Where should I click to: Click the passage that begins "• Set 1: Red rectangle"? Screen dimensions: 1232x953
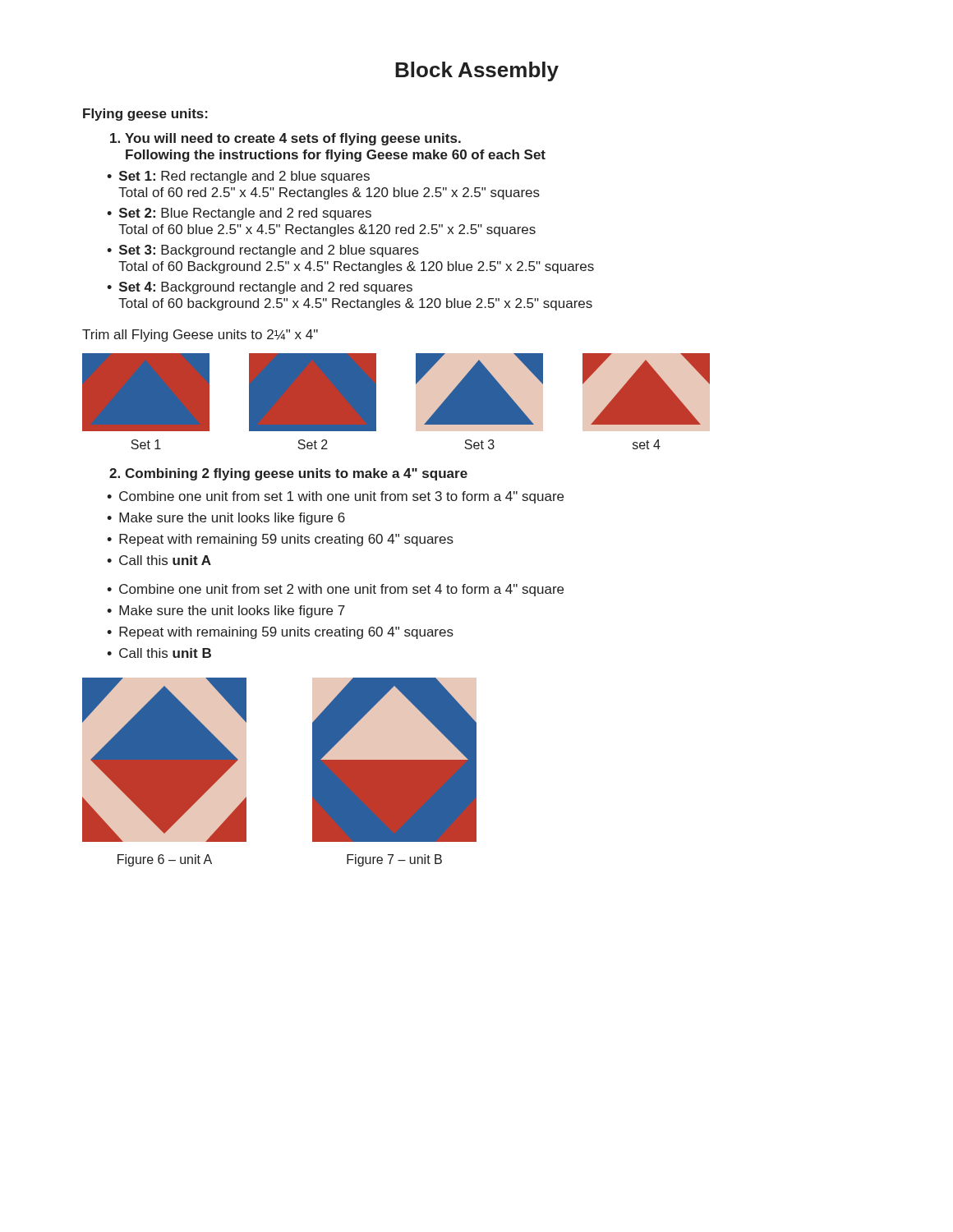[x=323, y=185]
